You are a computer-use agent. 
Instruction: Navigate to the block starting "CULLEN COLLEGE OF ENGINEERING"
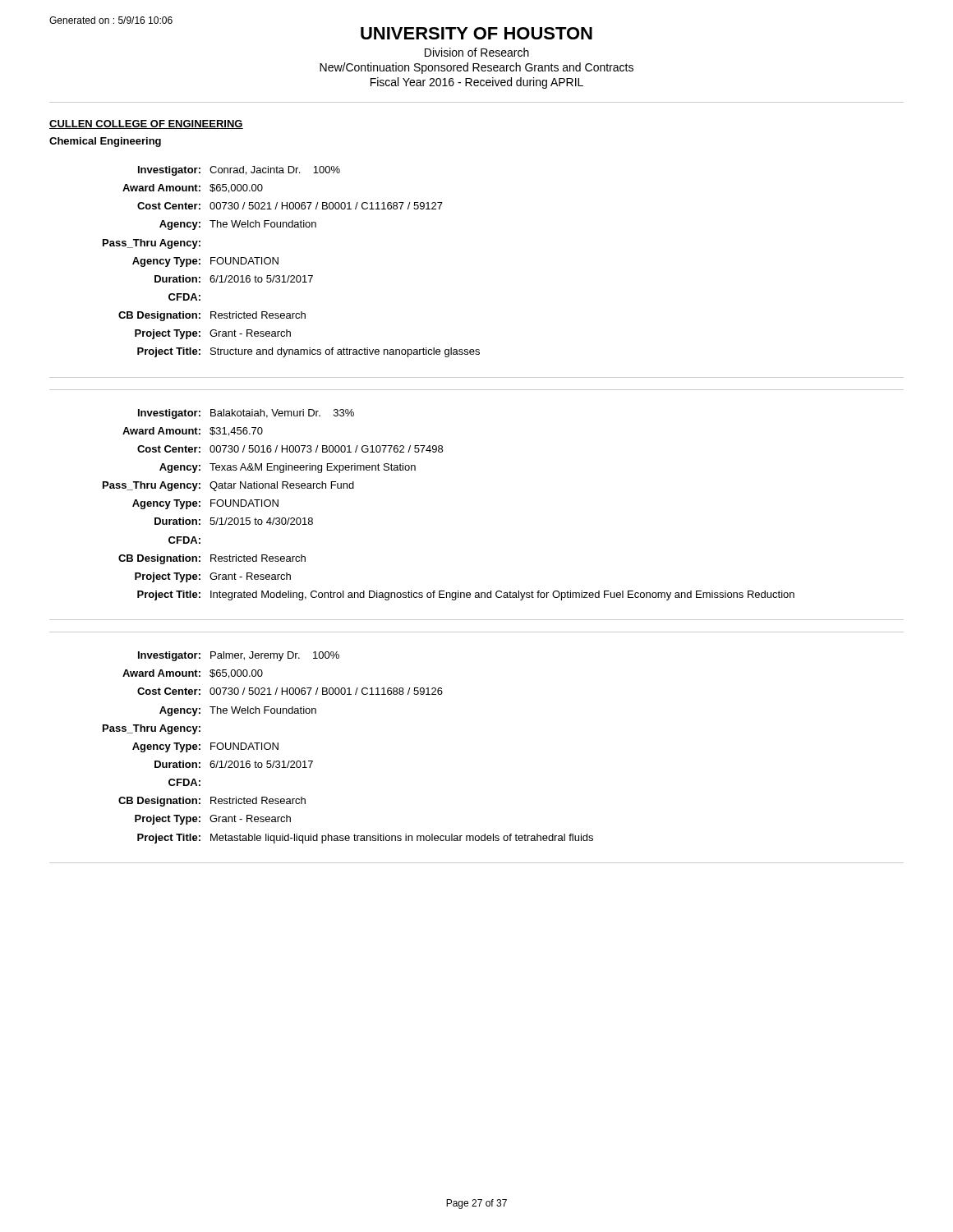(146, 124)
